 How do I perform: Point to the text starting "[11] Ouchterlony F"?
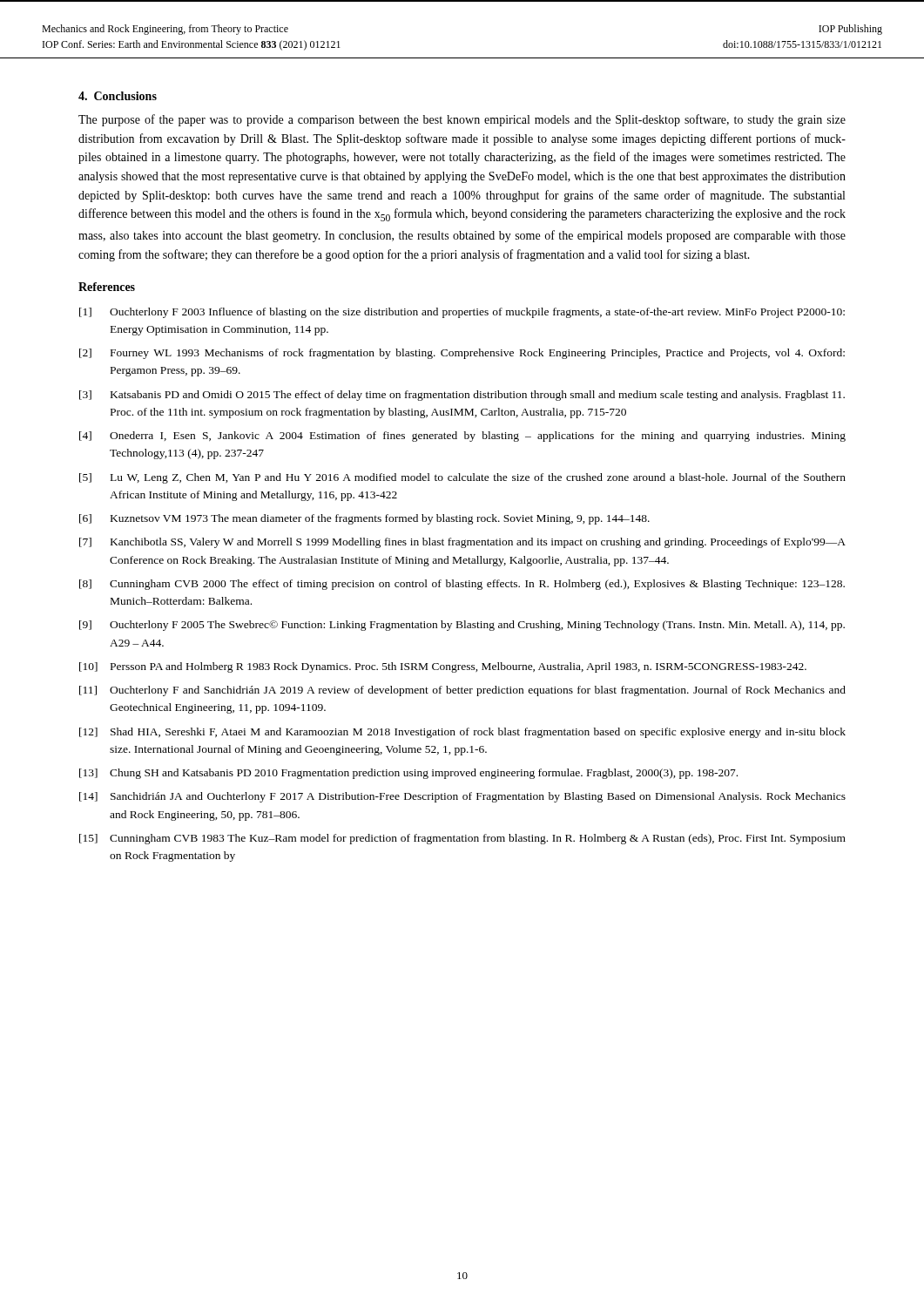pyautogui.click(x=462, y=699)
